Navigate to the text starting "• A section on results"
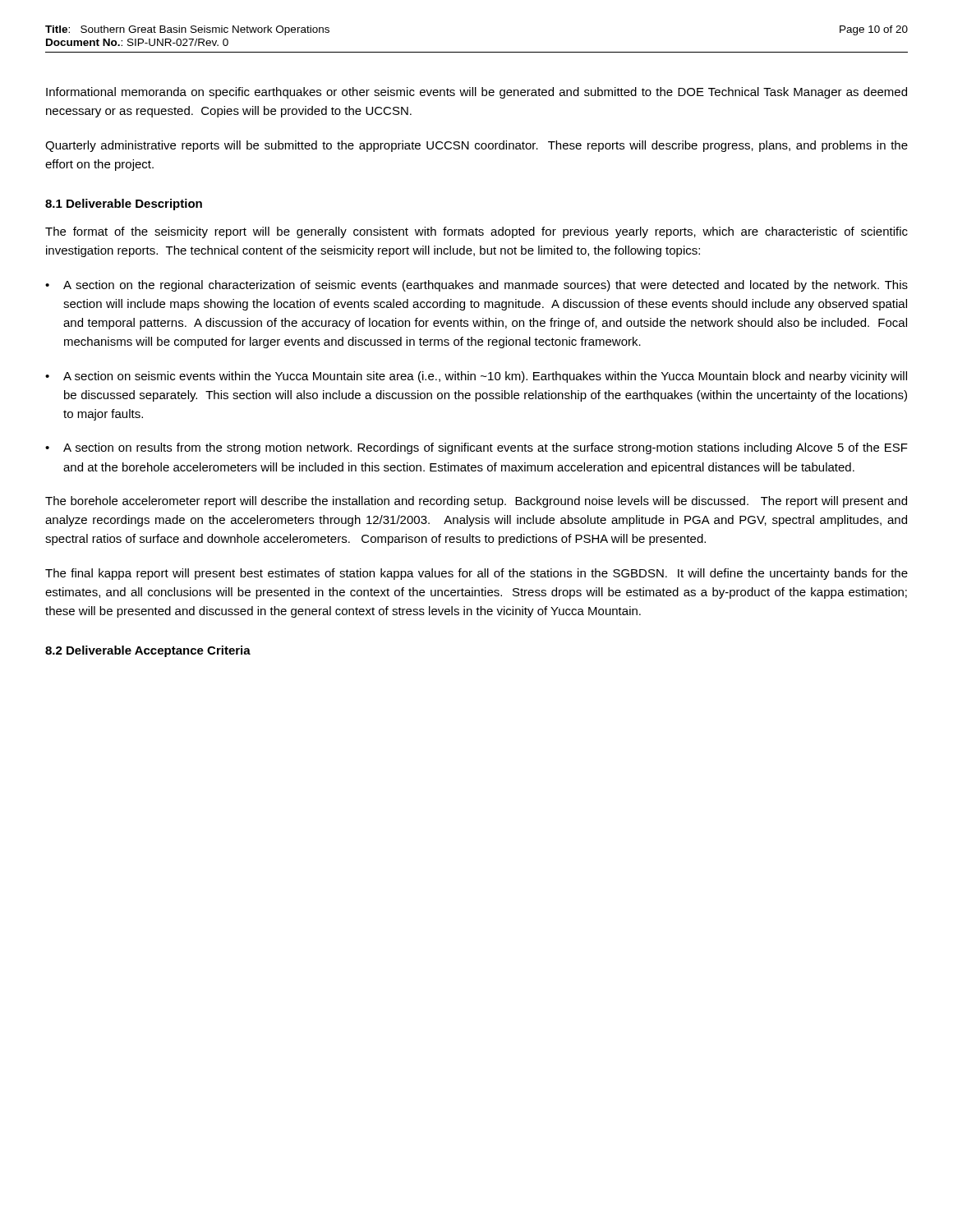The width and height of the screenshot is (953, 1232). coord(476,457)
